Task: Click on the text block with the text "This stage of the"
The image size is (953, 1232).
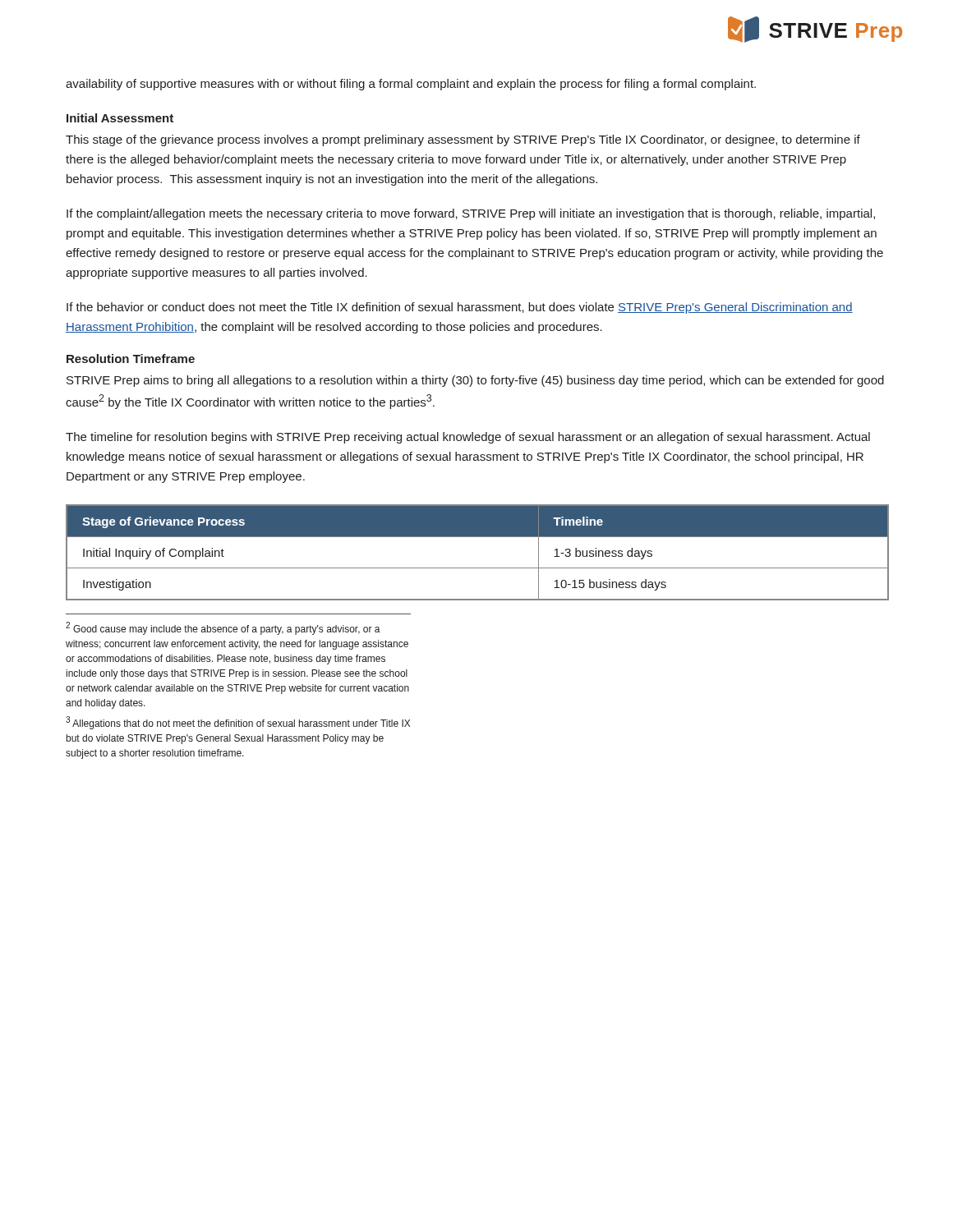Action: coord(463,159)
